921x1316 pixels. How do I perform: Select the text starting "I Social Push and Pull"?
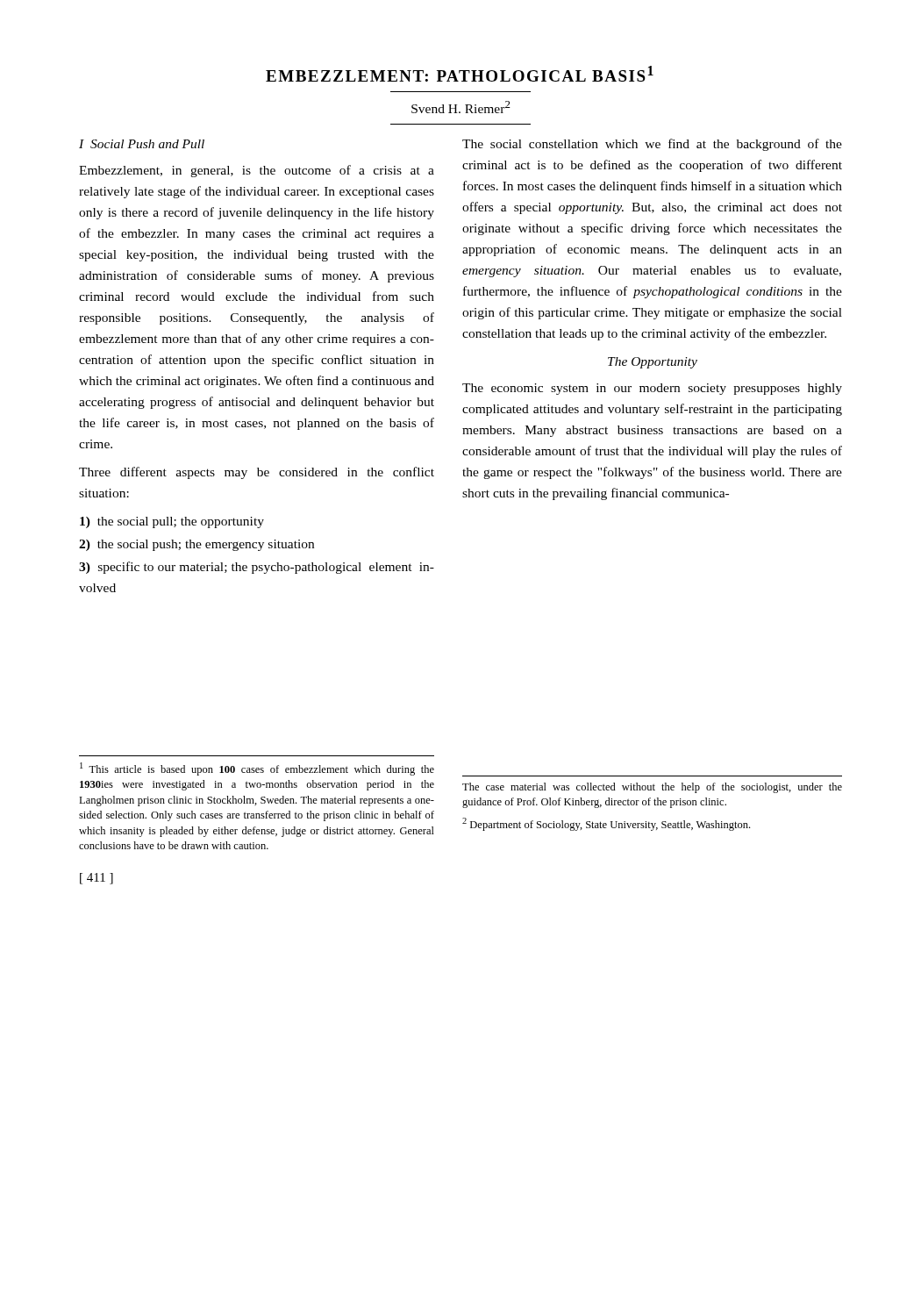point(142,144)
